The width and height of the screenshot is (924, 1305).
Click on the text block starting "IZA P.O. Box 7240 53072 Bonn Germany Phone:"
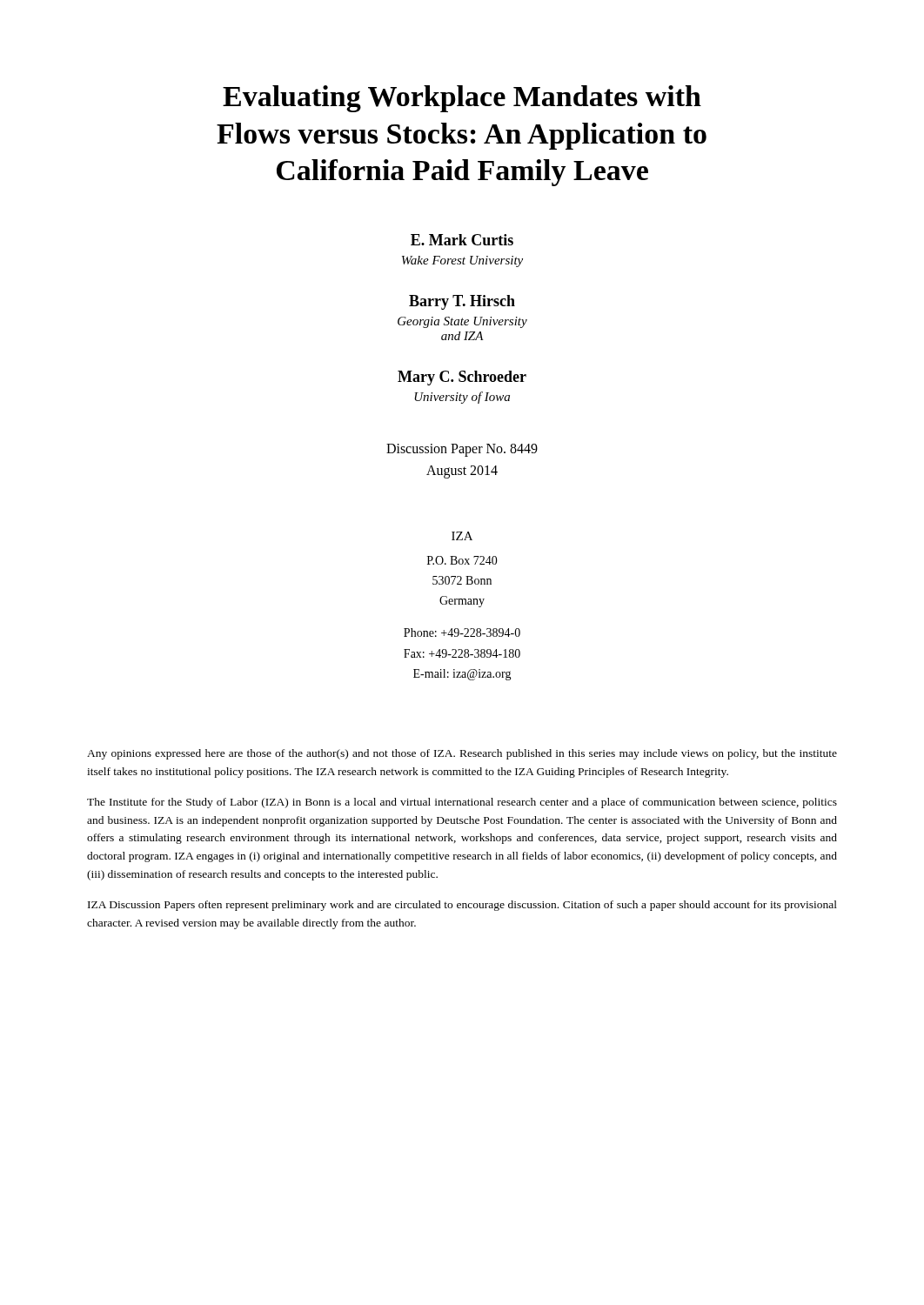pos(462,604)
